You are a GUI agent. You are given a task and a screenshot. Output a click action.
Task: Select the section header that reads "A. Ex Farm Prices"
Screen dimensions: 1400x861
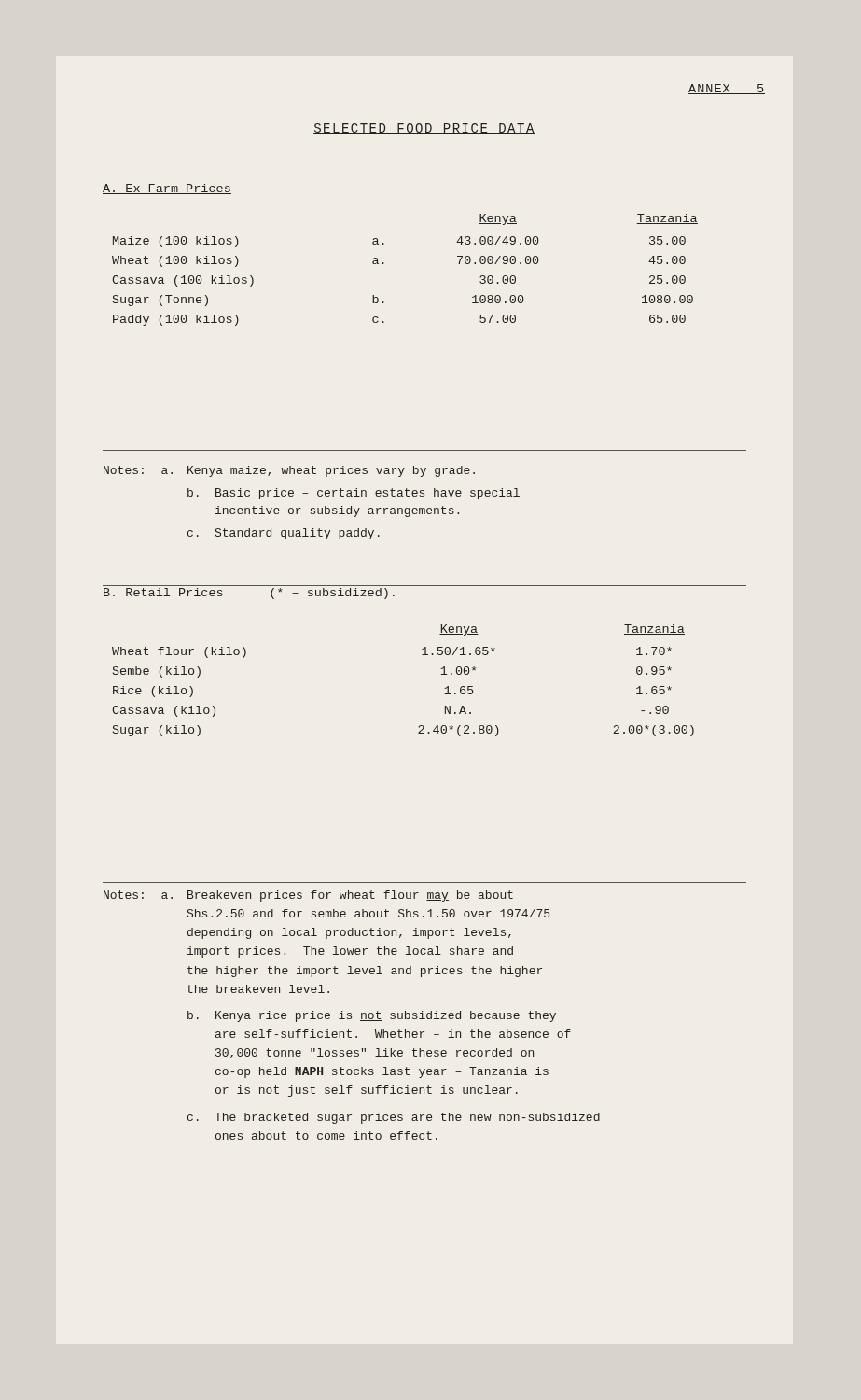point(167,189)
